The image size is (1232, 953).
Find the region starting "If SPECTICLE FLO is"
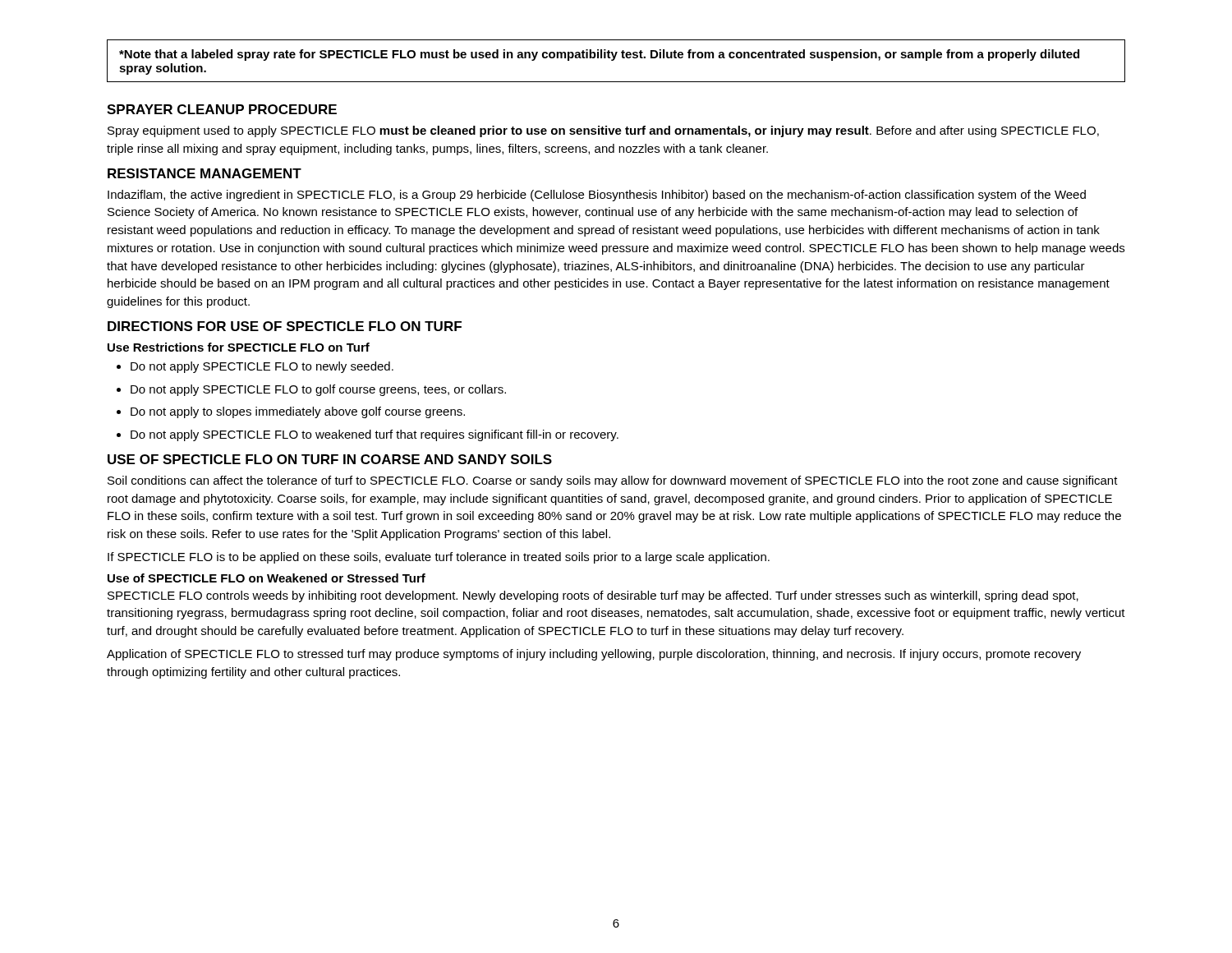pyautogui.click(x=616, y=557)
